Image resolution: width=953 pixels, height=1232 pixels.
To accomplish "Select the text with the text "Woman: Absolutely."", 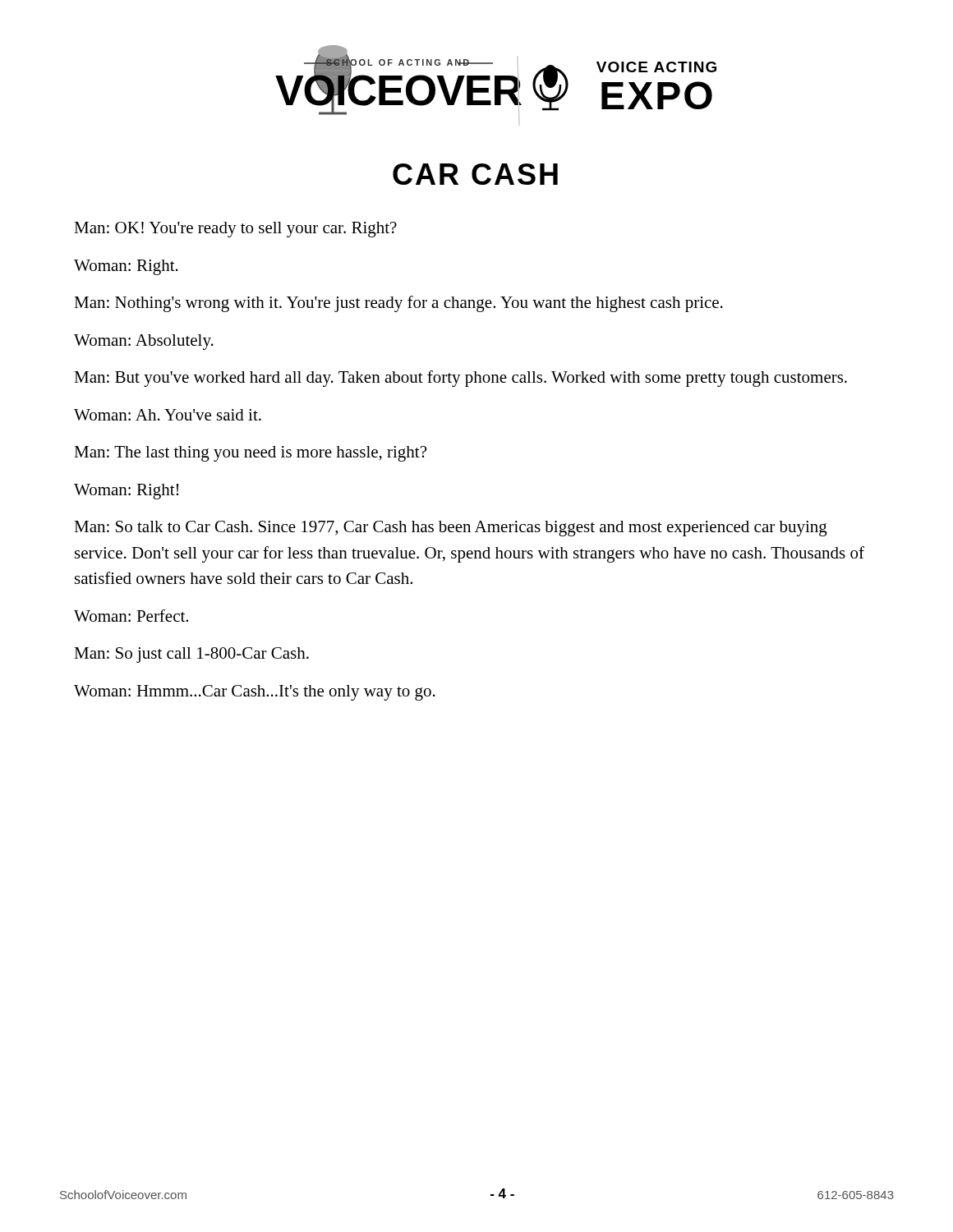I will [x=144, y=340].
